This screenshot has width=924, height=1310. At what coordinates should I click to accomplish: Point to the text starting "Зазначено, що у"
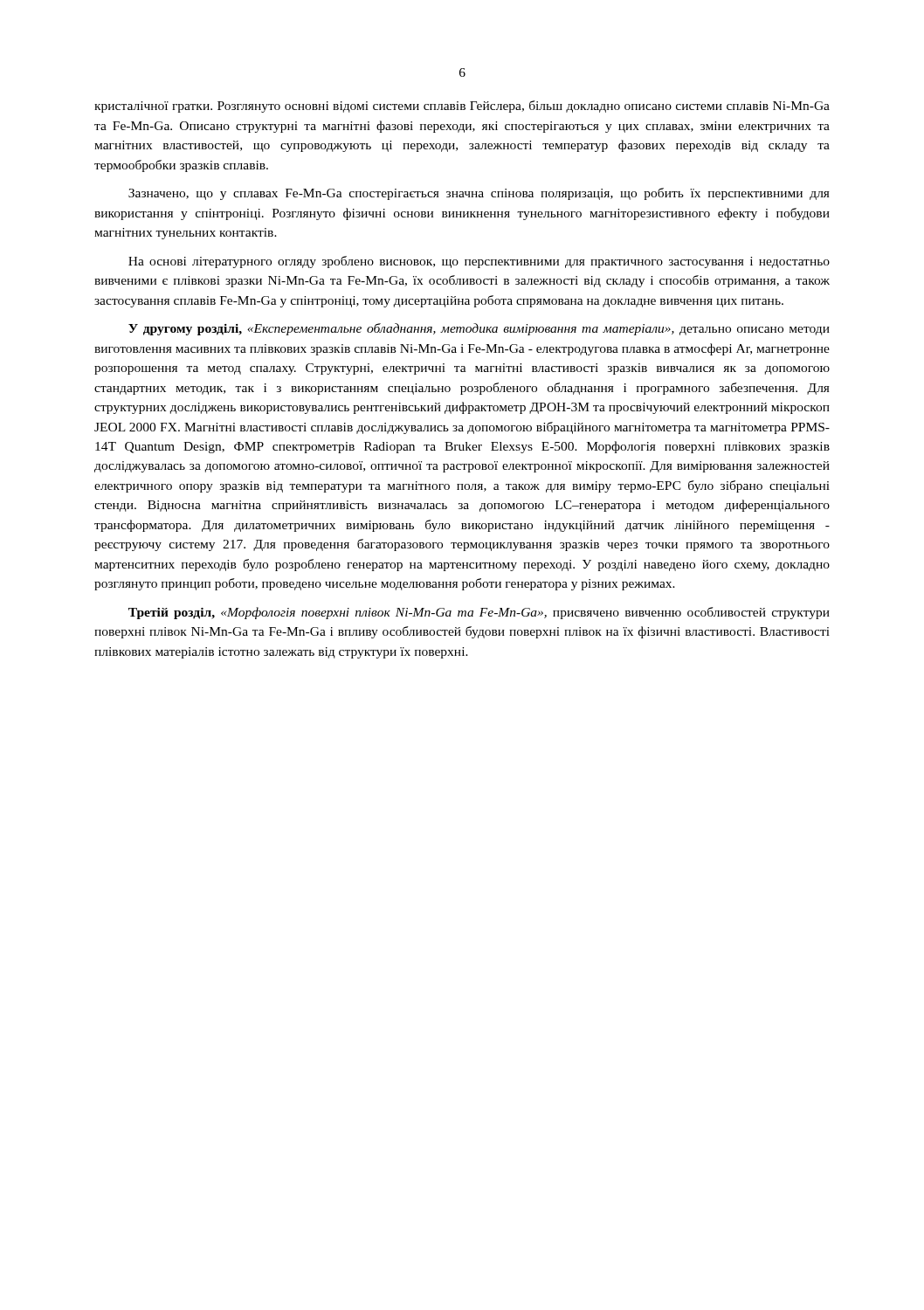pyautogui.click(x=462, y=213)
